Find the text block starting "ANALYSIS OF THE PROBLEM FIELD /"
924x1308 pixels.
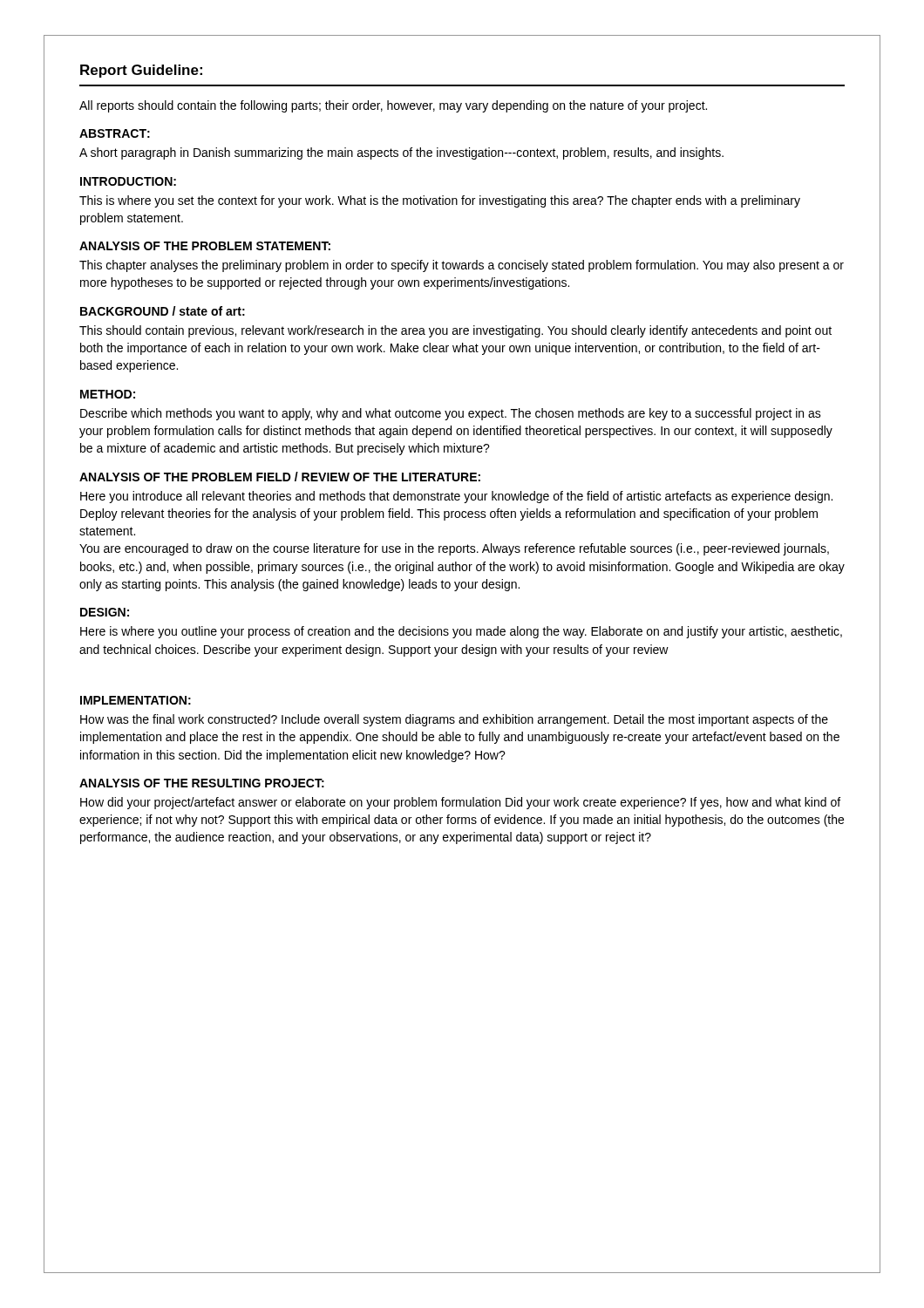click(280, 477)
